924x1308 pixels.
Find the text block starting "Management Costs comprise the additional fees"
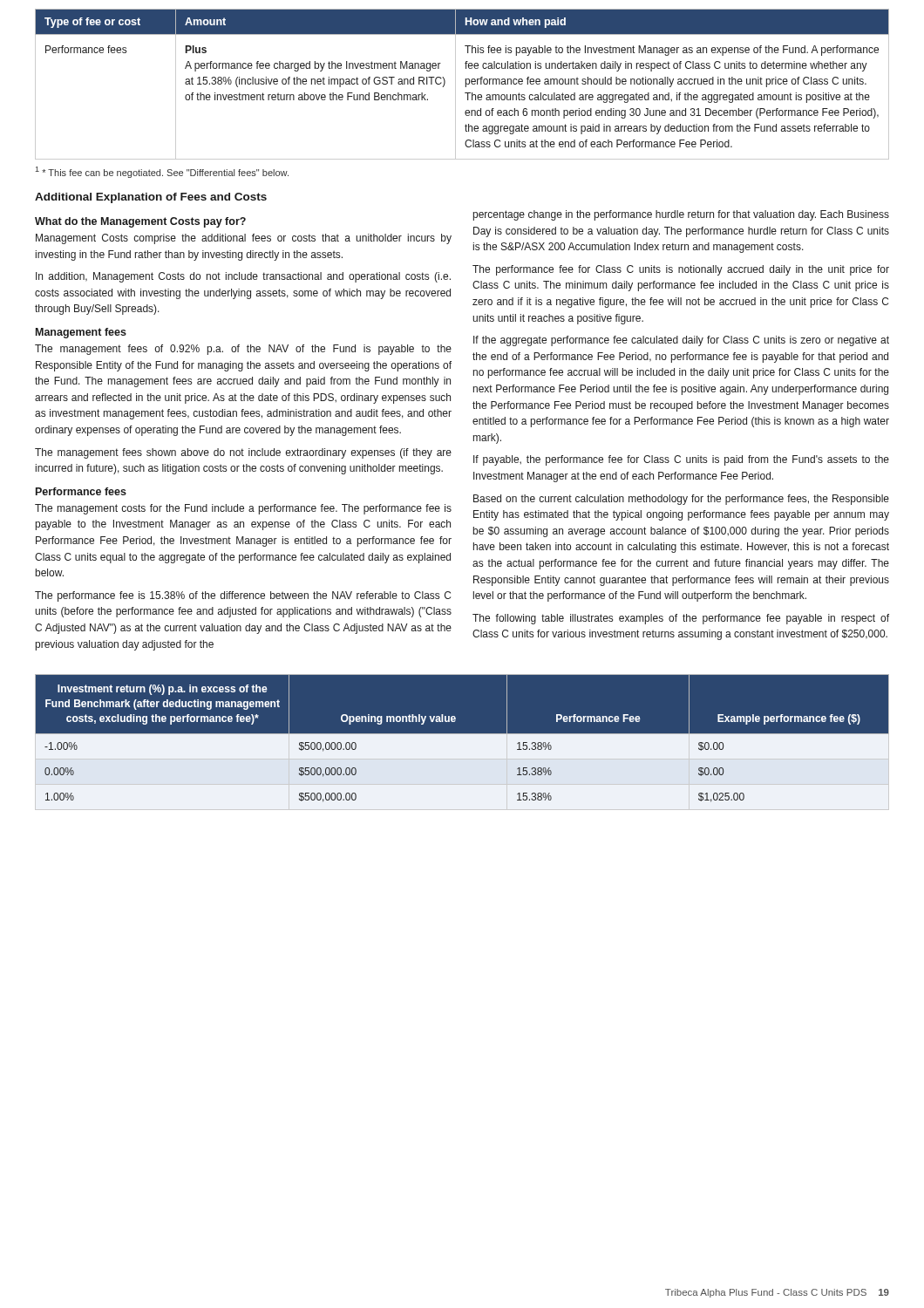[243, 246]
